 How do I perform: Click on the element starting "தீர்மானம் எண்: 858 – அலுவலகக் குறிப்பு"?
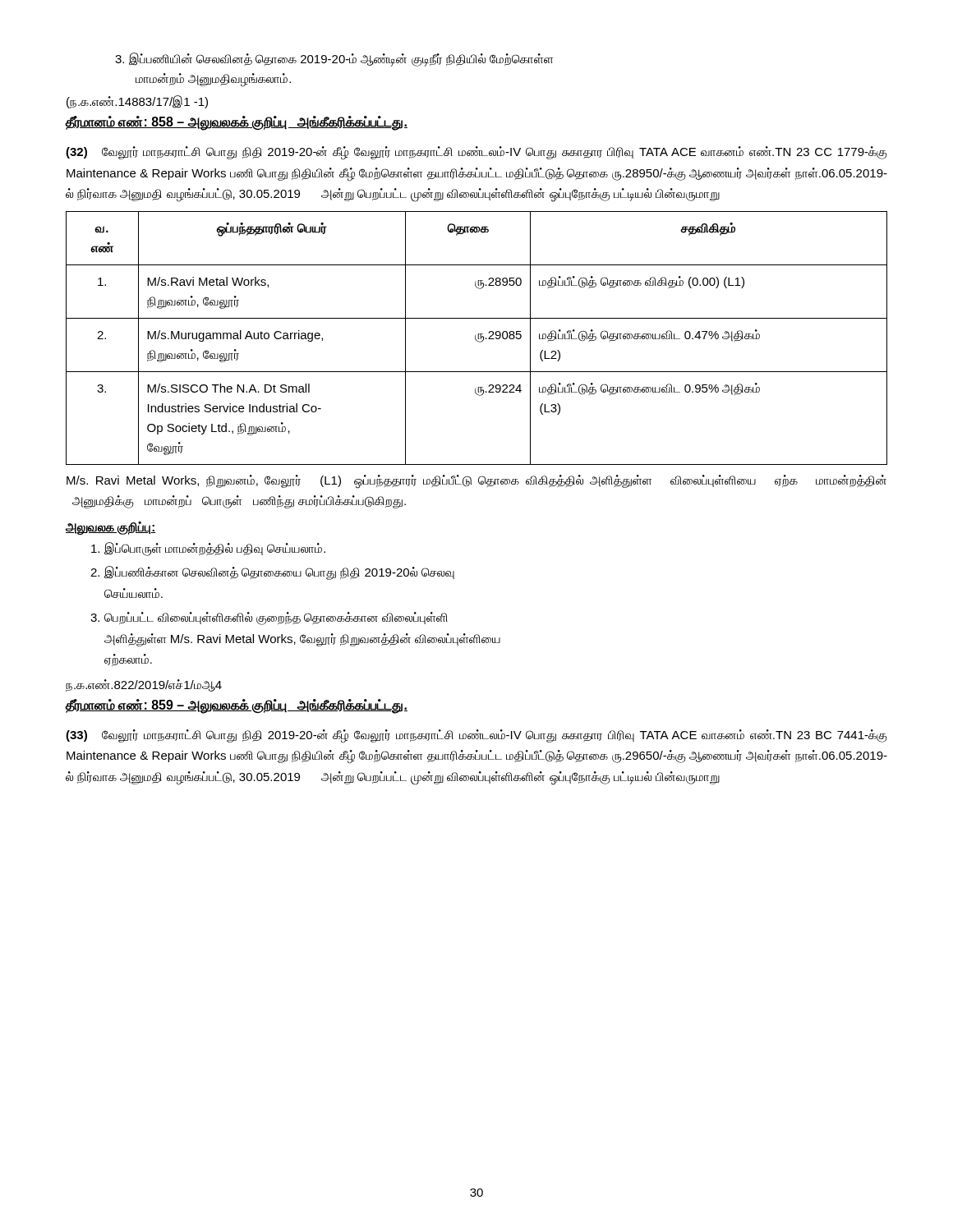[237, 122]
